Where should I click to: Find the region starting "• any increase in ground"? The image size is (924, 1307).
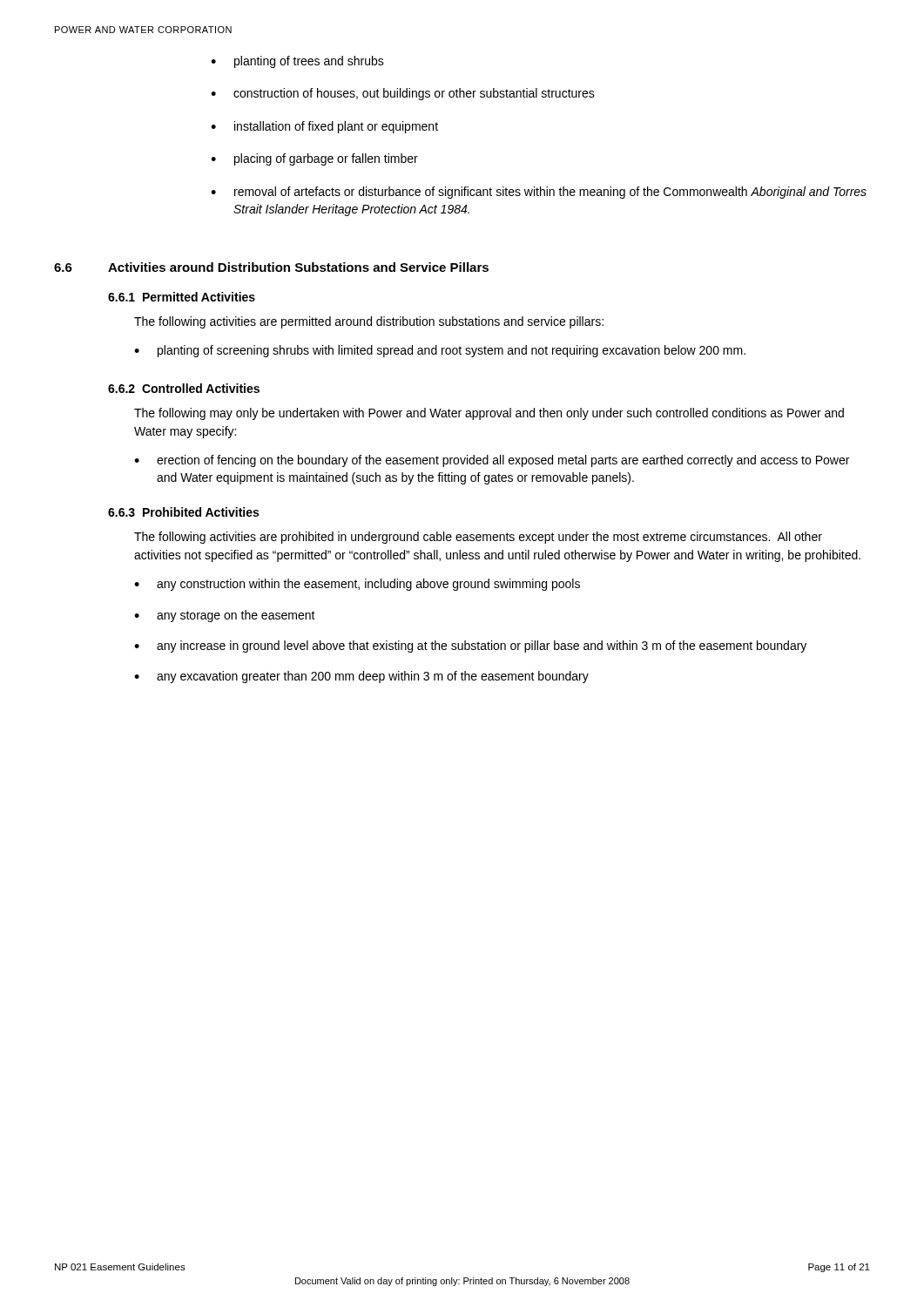click(x=470, y=647)
